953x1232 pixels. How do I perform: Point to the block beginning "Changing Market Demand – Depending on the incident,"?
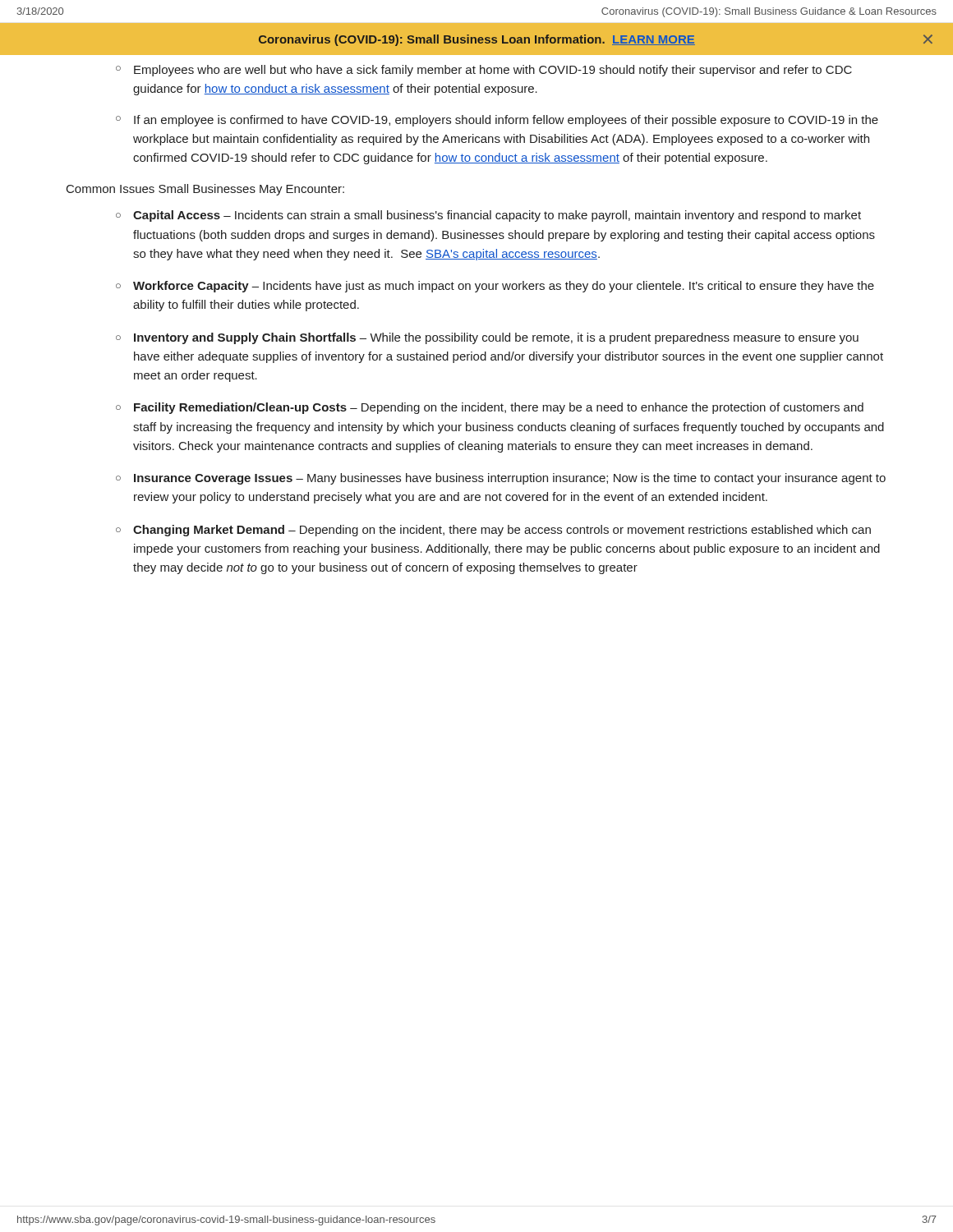pos(507,548)
